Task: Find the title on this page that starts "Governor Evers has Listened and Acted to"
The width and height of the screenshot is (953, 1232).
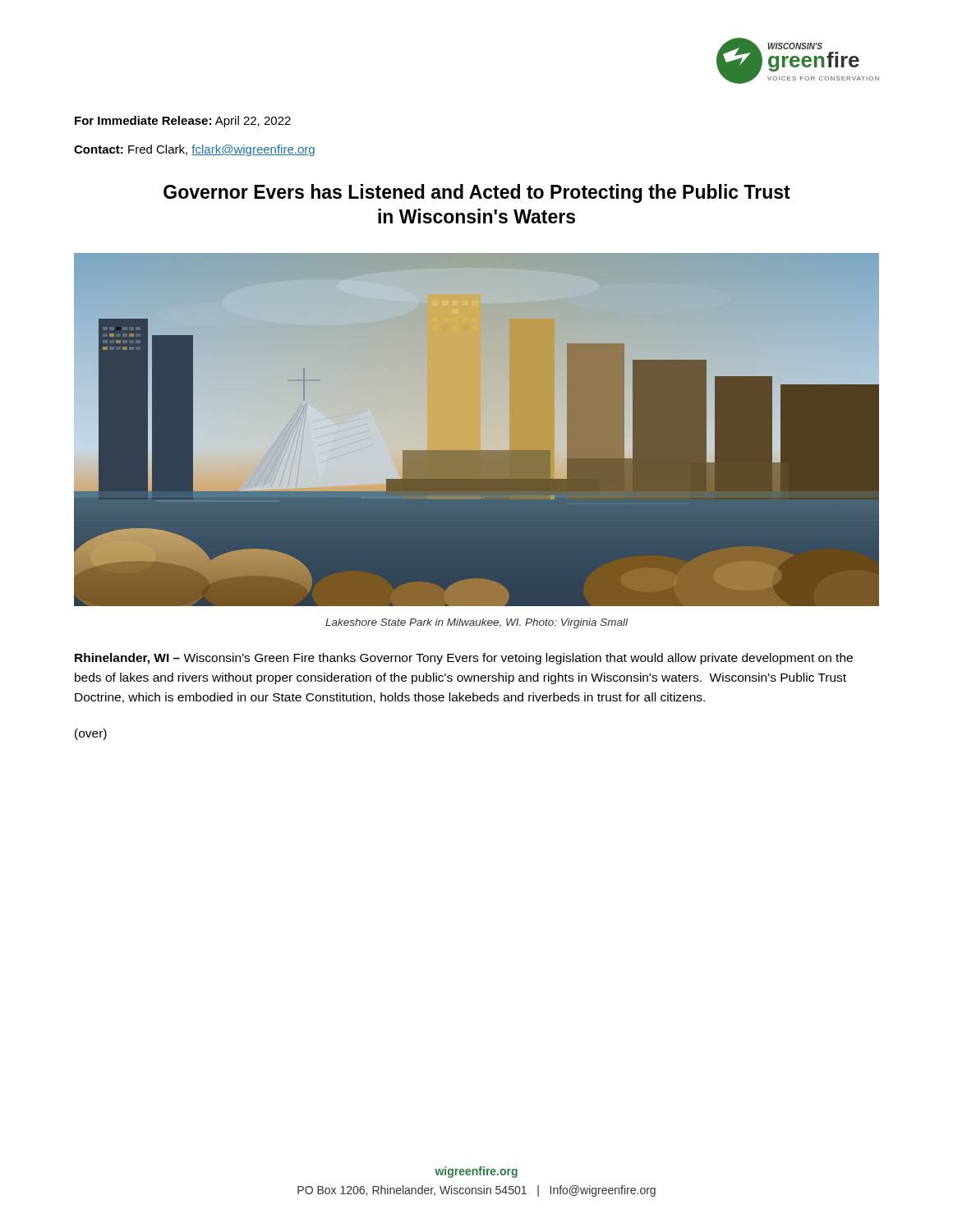Action: (x=476, y=204)
